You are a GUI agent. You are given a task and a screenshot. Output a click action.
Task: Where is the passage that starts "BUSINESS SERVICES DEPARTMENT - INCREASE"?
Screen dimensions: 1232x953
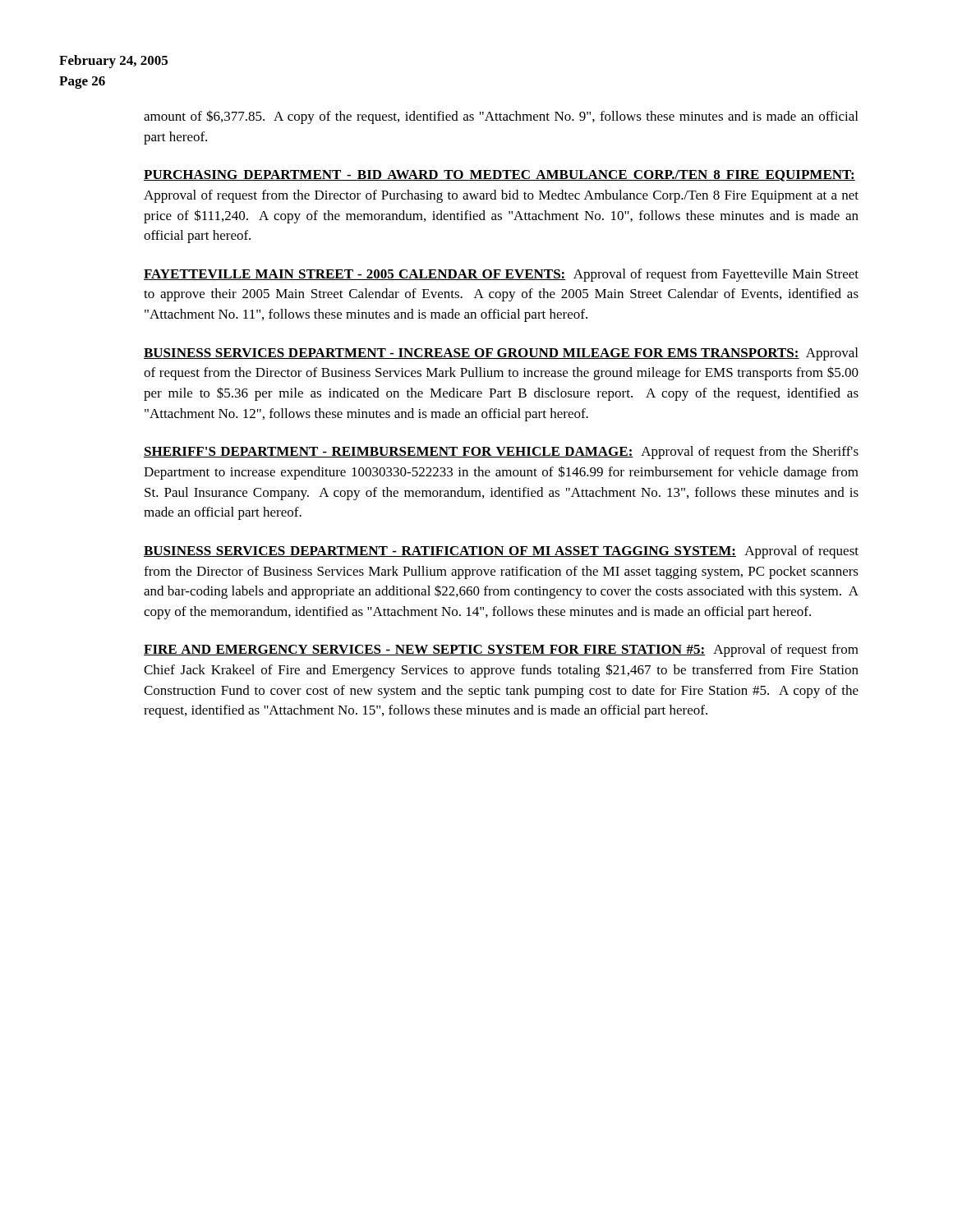501,383
